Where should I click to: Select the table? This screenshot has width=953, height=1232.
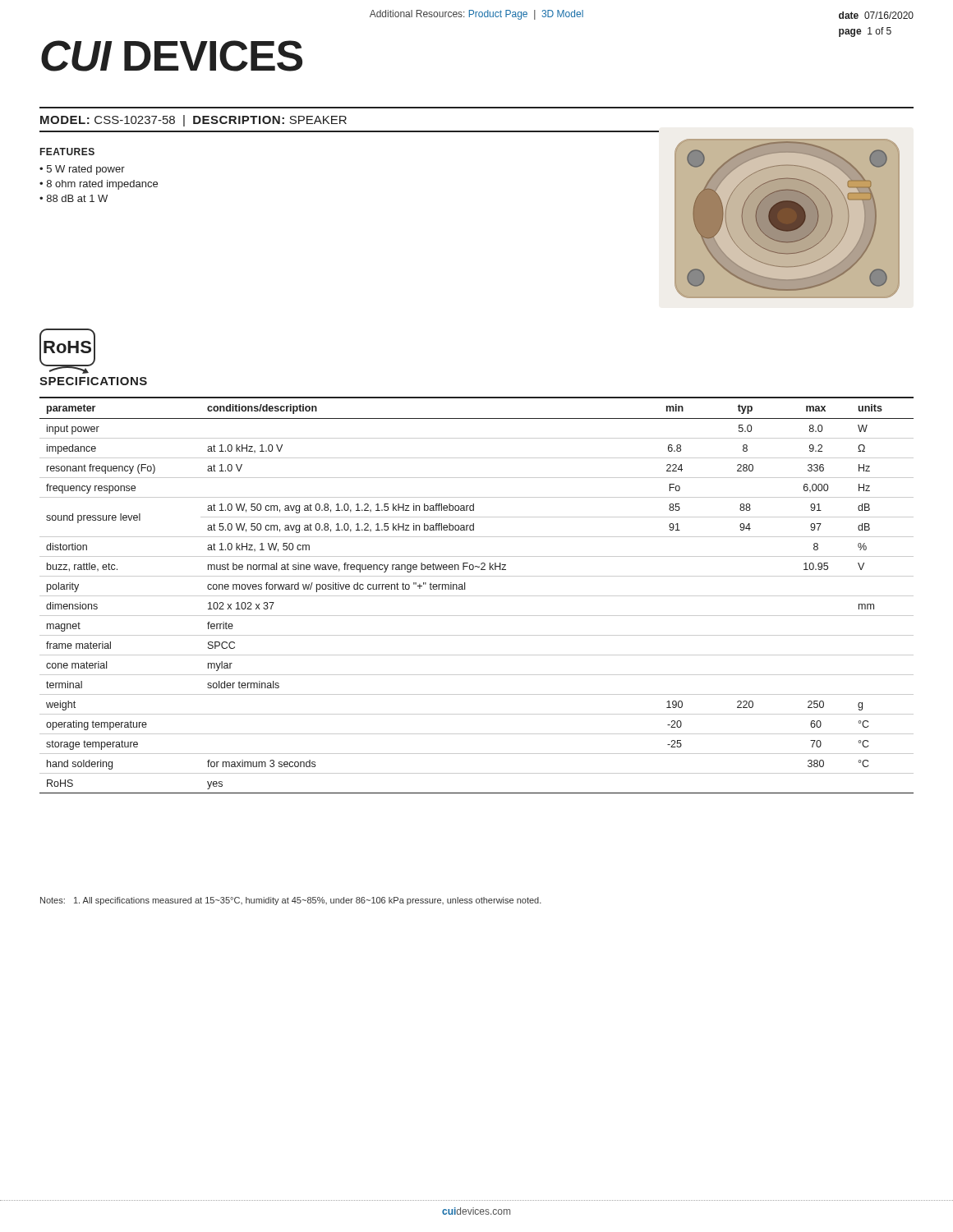click(476, 595)
